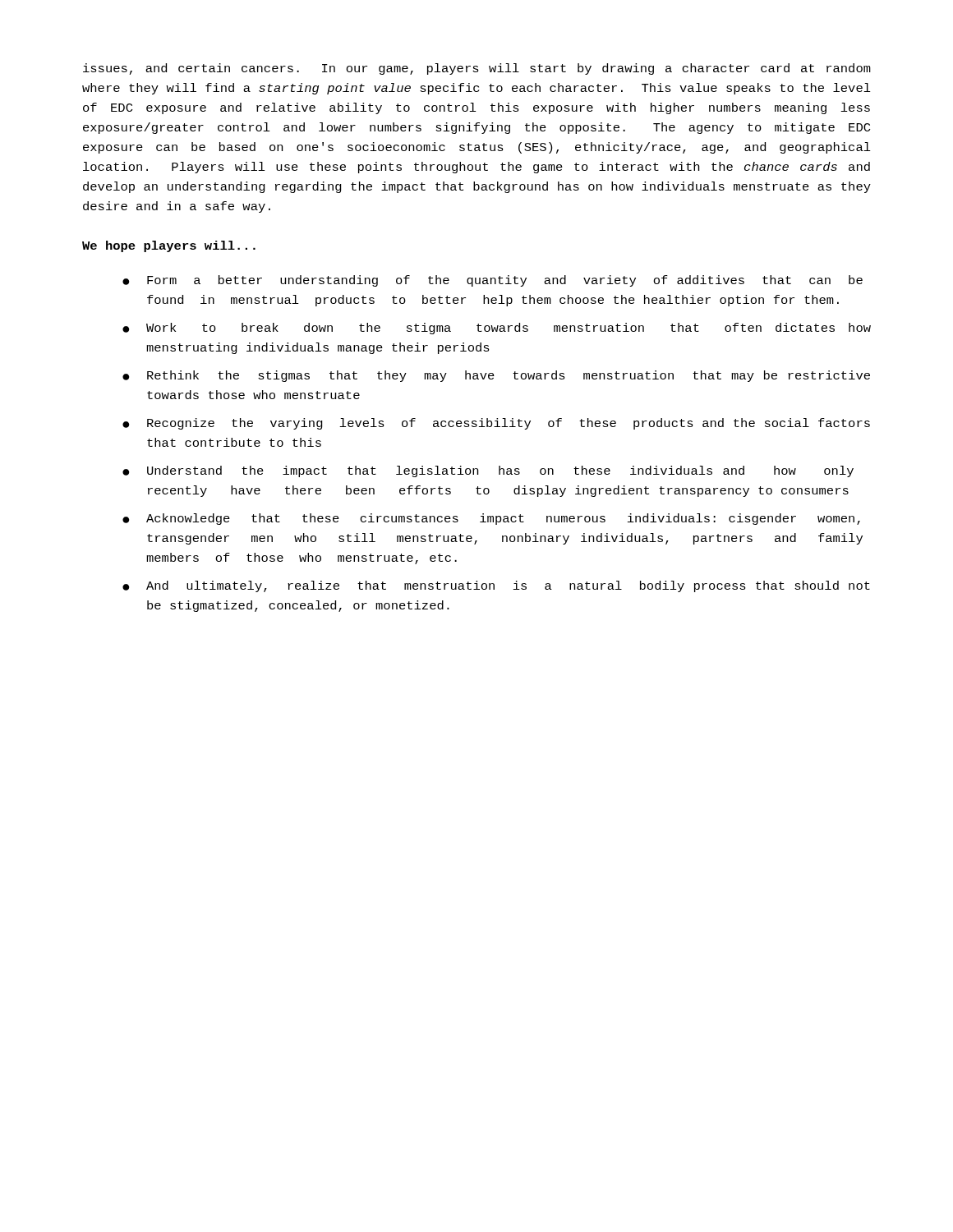Point to the element starting "● Understand the"
Image resolution: width=953 pixels, height=1232 pixels.
[496, 482]
